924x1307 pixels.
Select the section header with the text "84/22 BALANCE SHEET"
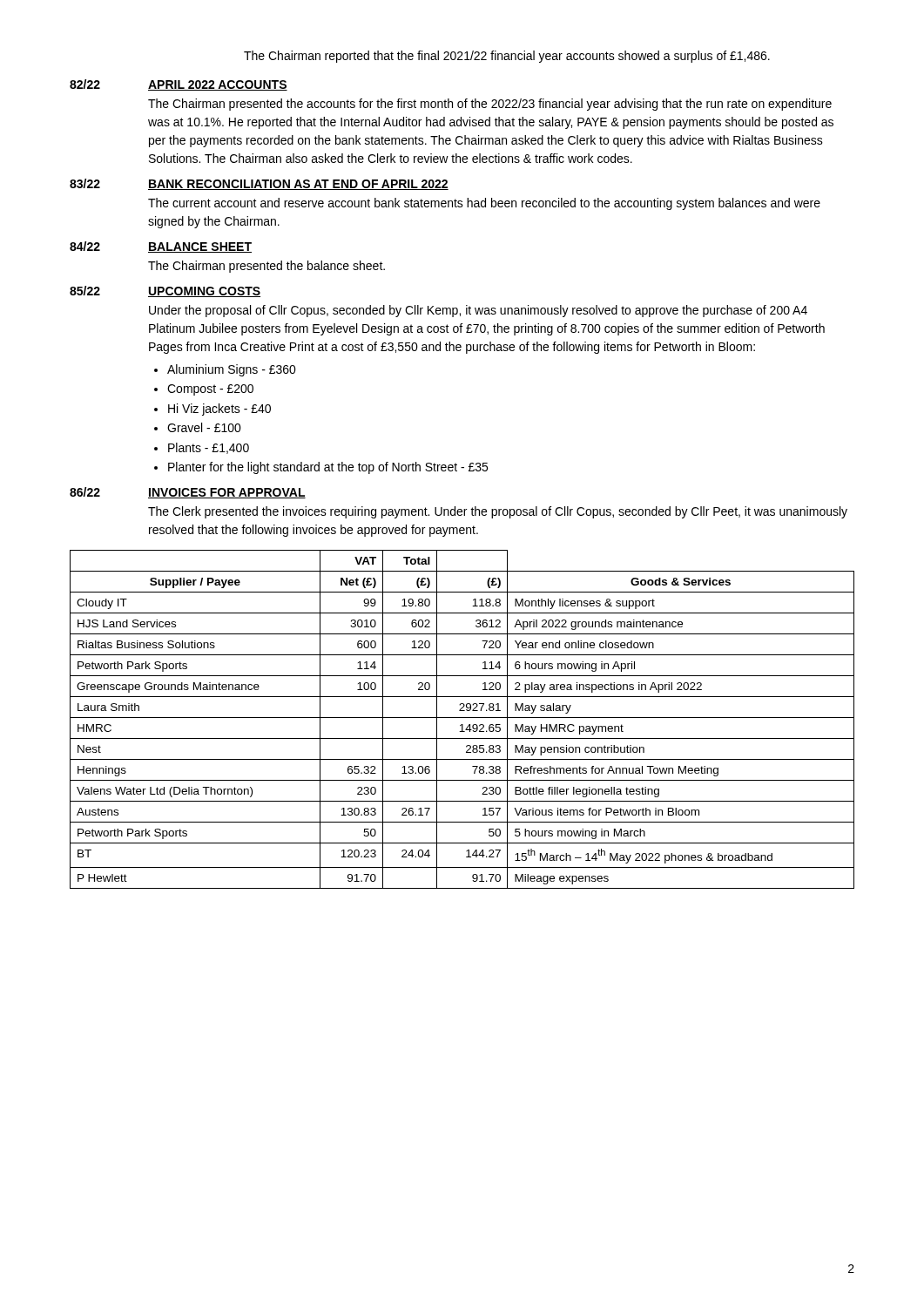tap(161, 247)
